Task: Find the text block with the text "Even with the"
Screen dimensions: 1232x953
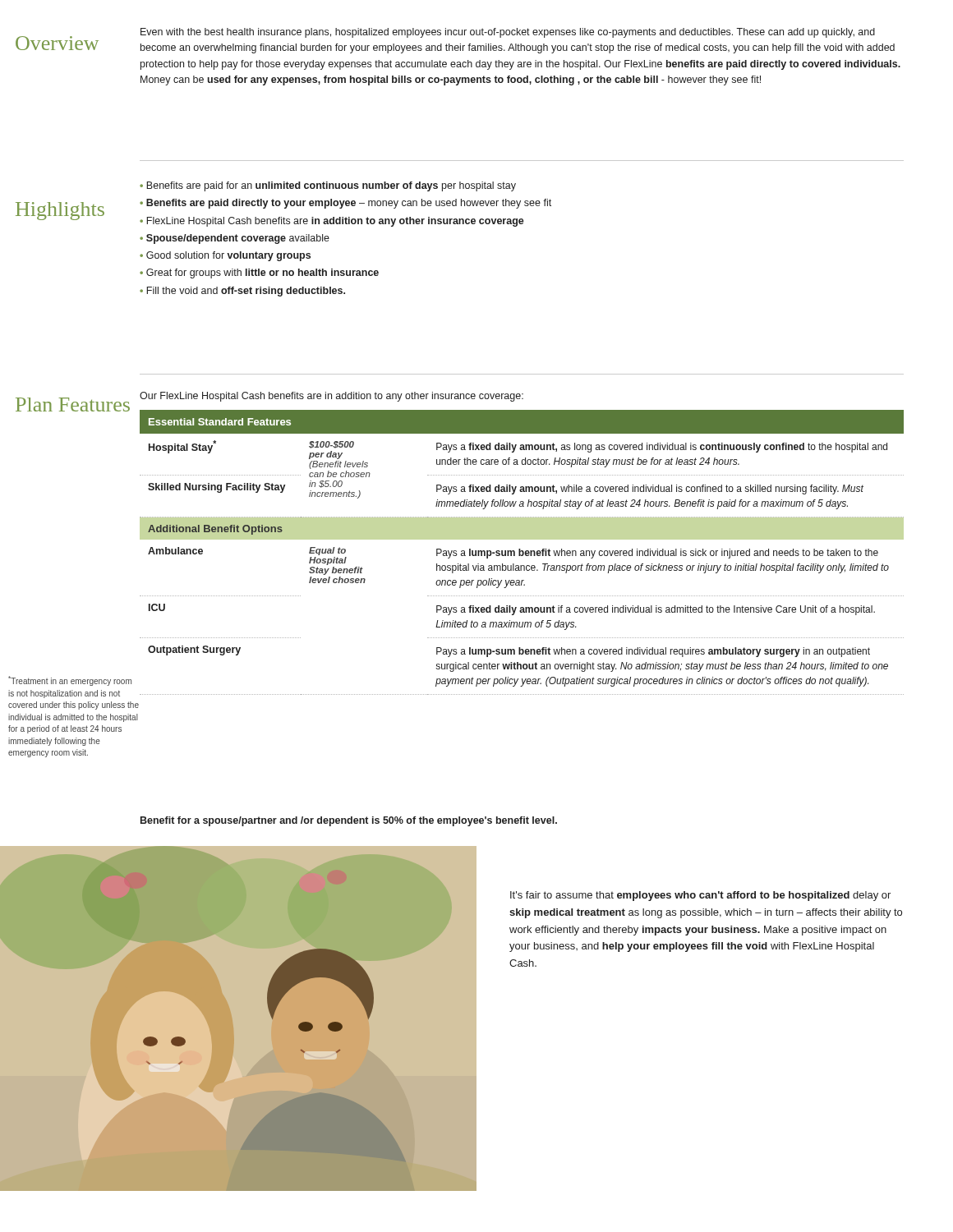Action: tap(520, 56)
